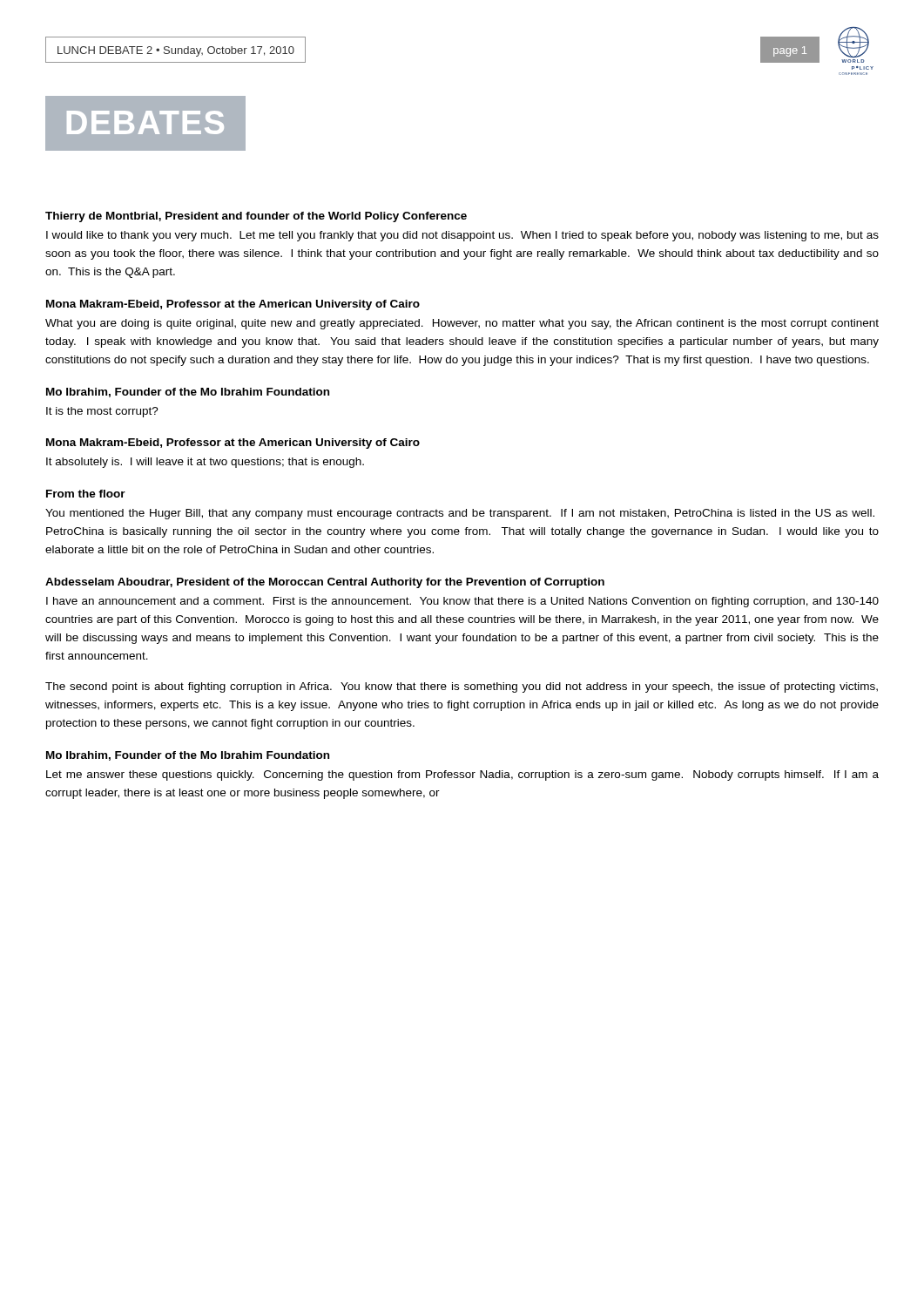Point to the block beginning "You mentioned the Huger Bill, that"
Screen dimensions: 1307x924
pyautogui.click(x=462, y=531)
